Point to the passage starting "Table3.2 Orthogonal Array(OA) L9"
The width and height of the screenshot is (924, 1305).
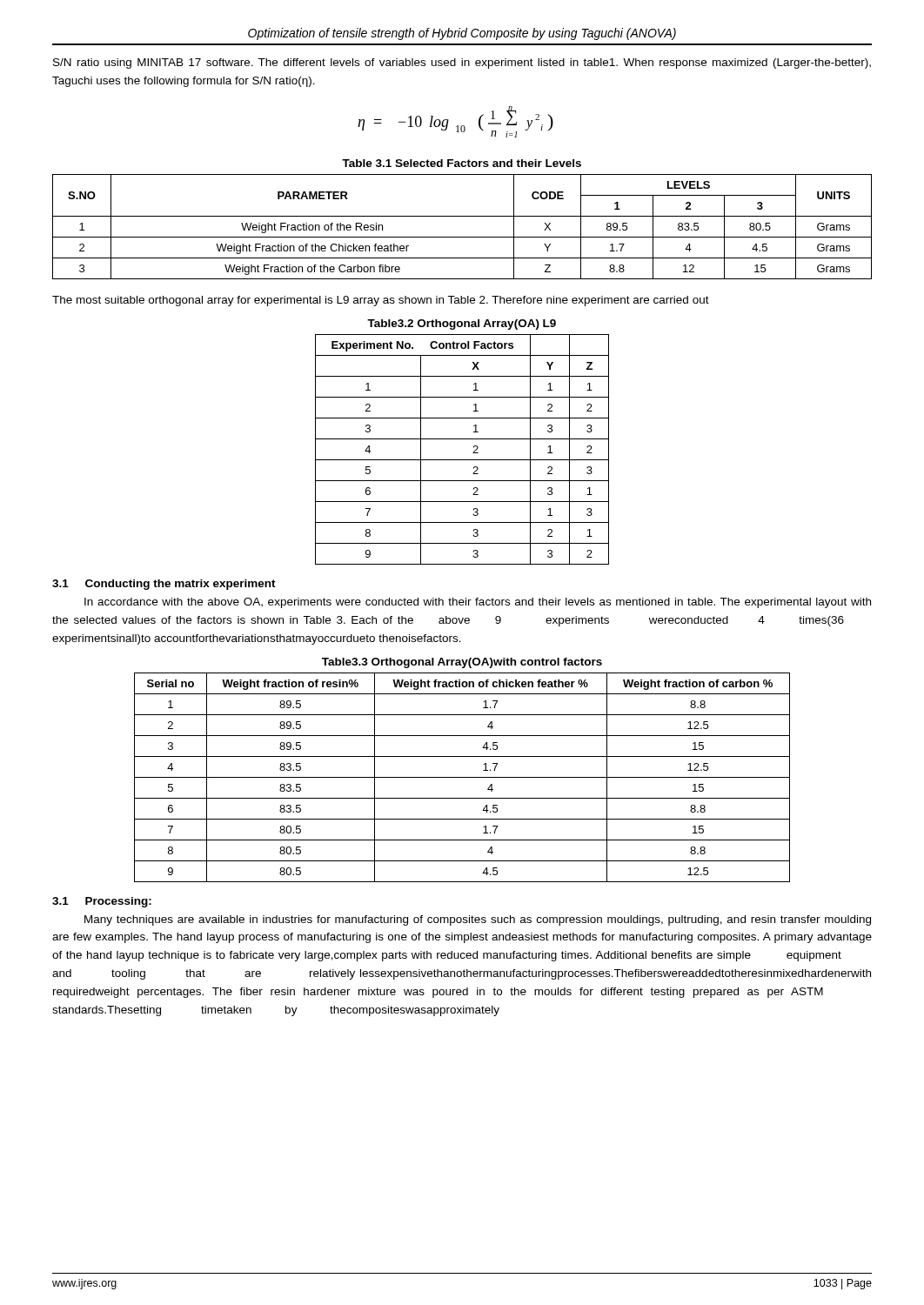[462, 323]
